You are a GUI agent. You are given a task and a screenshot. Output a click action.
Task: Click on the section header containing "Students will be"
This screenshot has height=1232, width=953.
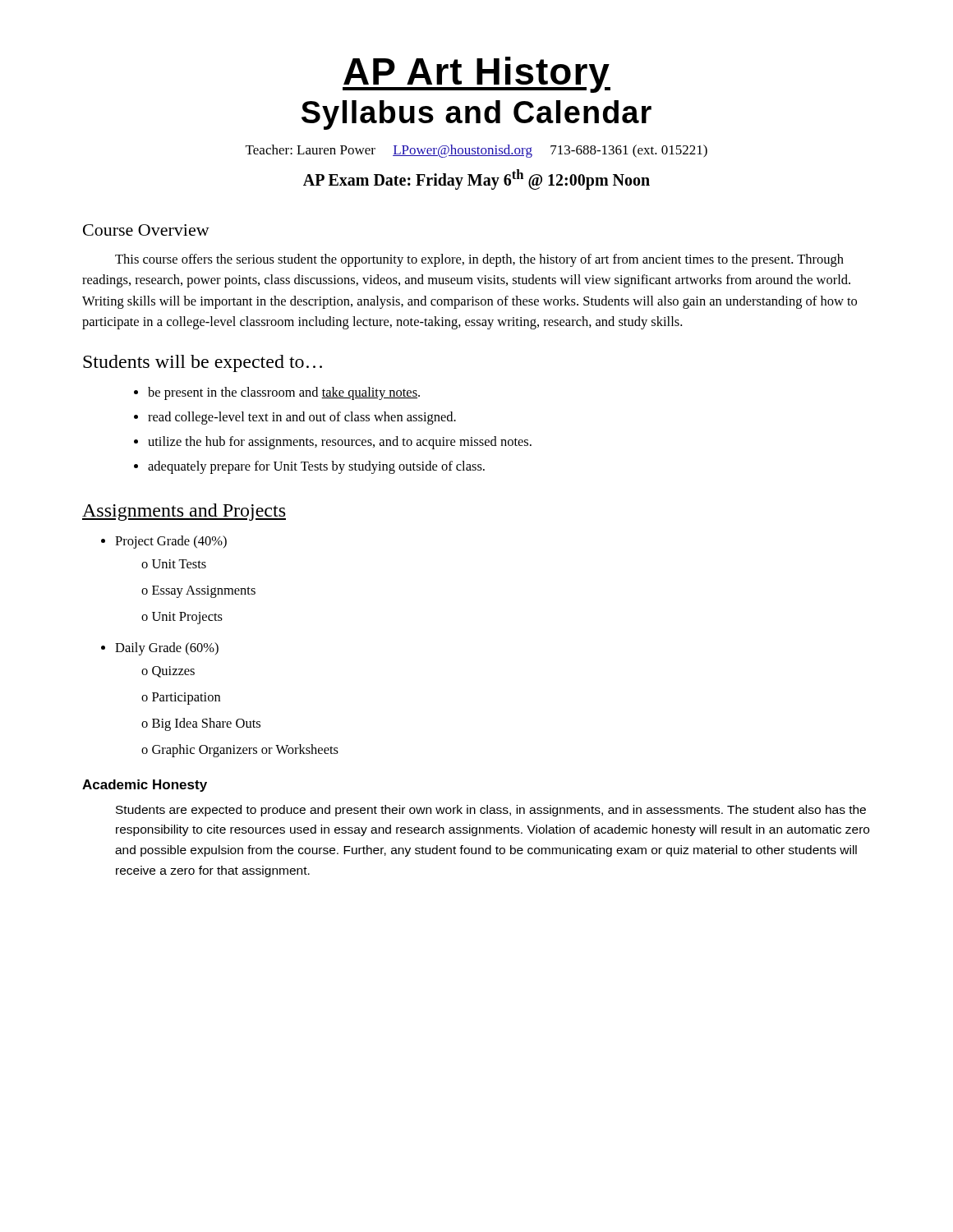click(203, 361)
